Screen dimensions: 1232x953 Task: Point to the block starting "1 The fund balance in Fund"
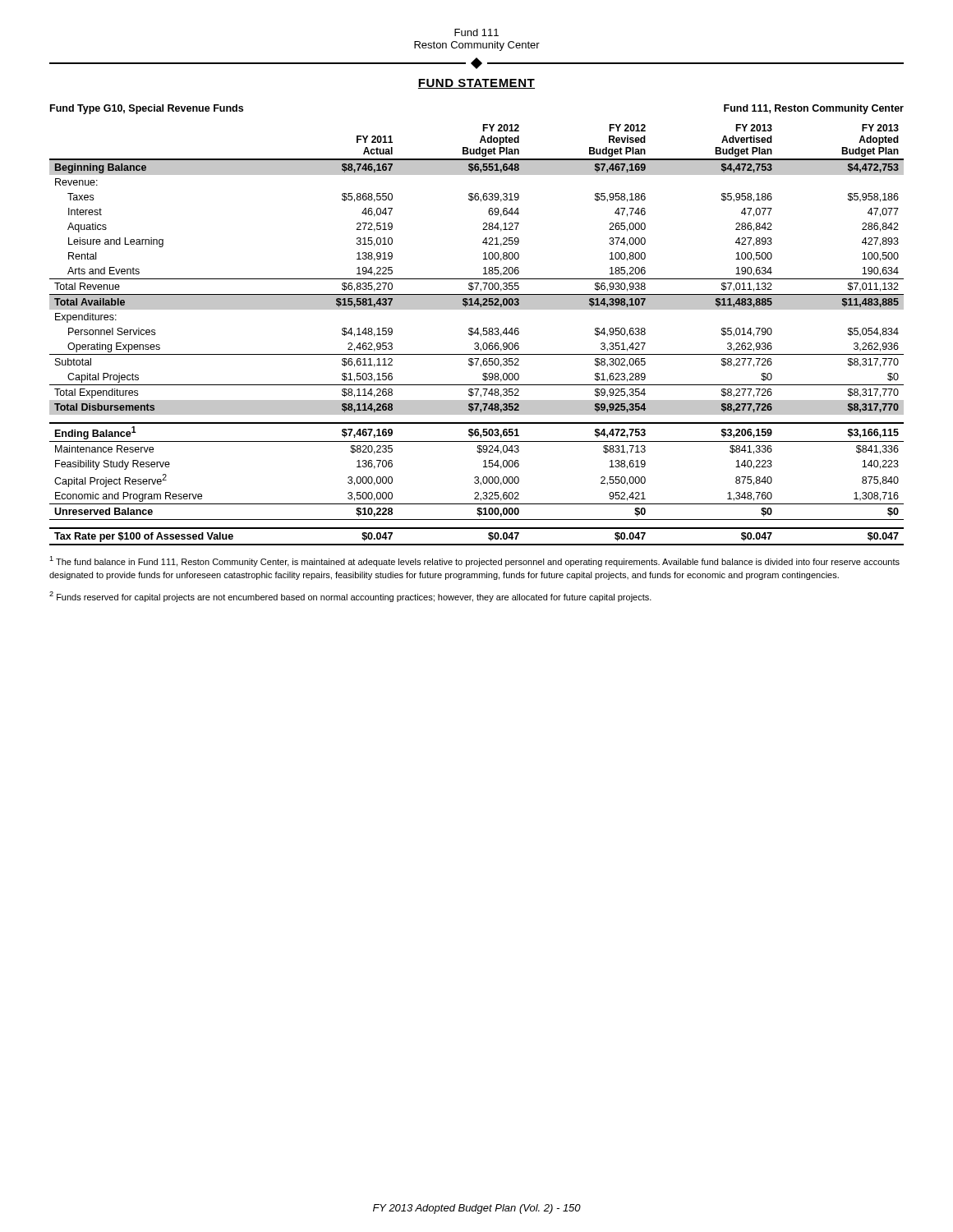(x=474, y=567)
